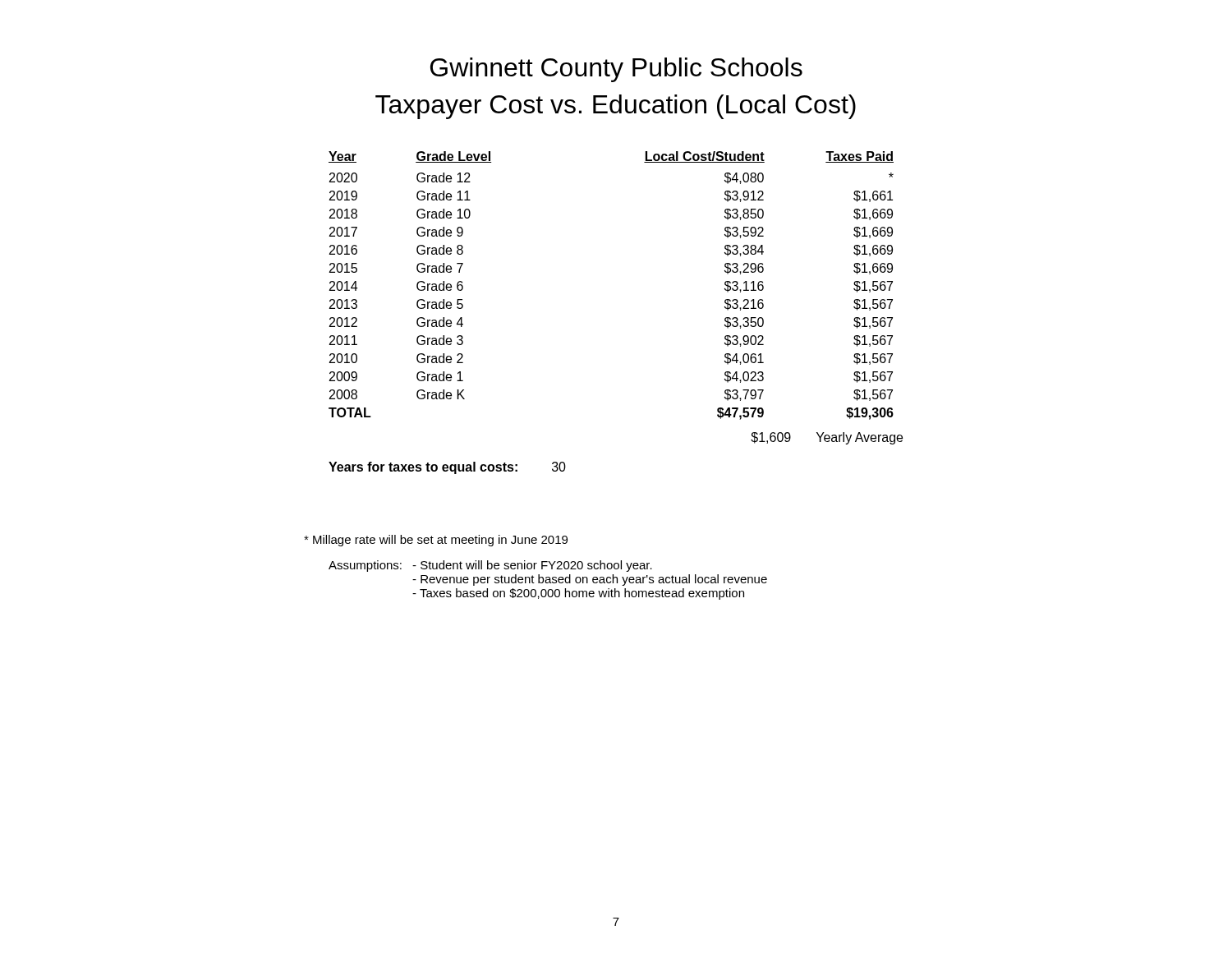Point to the block beginning "Millage rate will be set"
The height and width of the screenshot is (953, 1232).
pyautogui.click(x=436, y=539)
